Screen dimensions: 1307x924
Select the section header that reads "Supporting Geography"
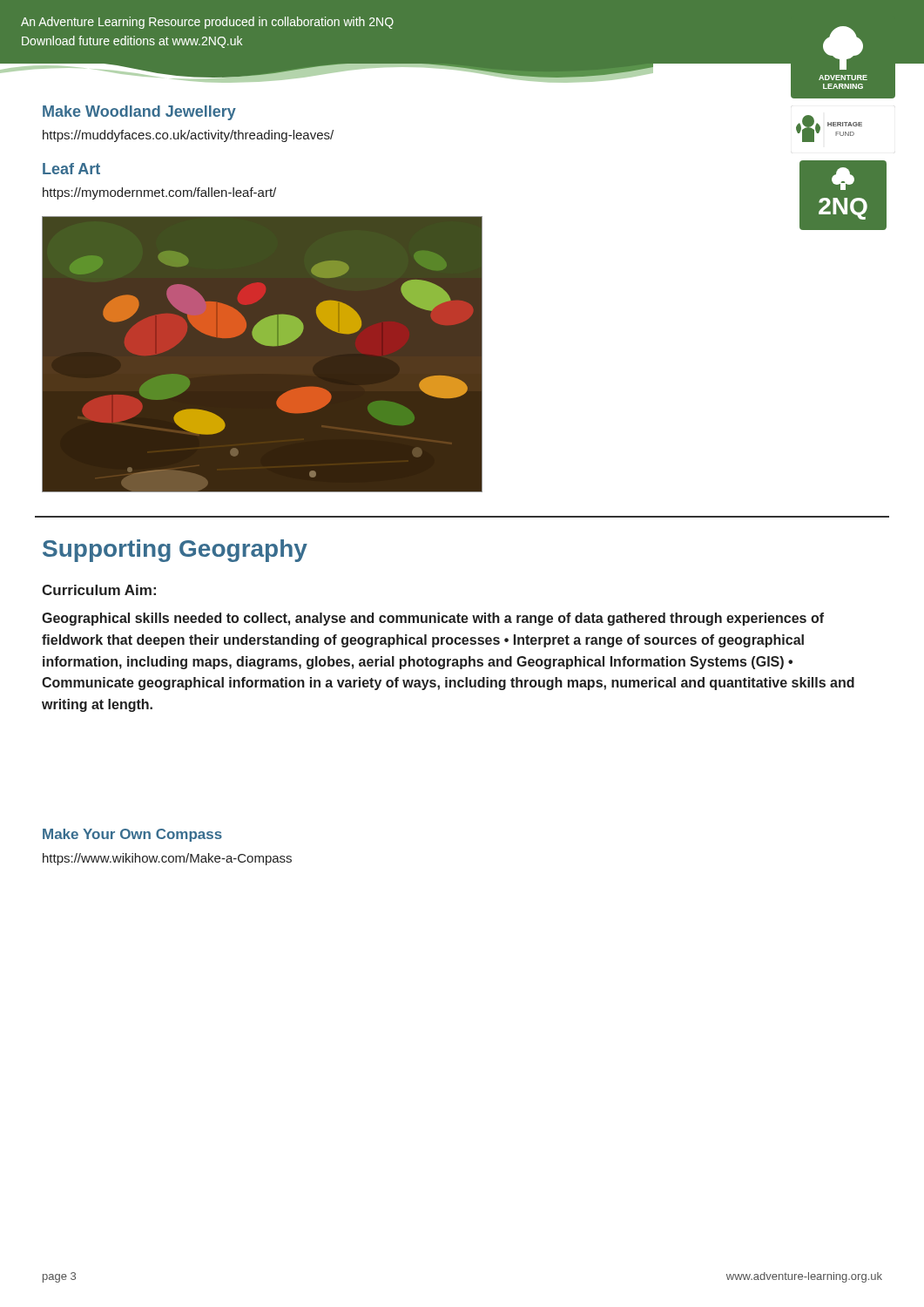175,548
